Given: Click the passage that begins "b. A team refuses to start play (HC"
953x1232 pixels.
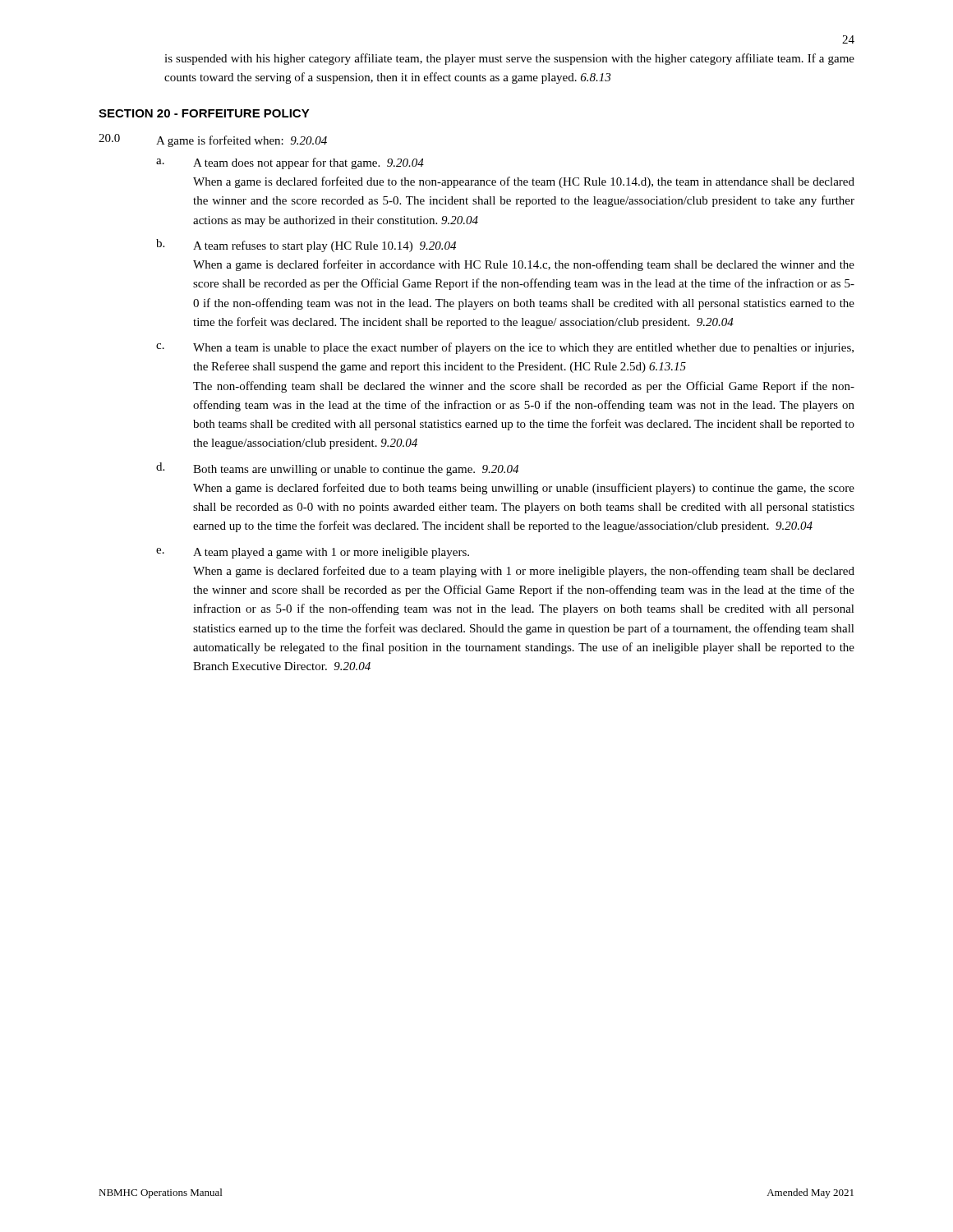Looking at the screenshot, I should (505, 284).
